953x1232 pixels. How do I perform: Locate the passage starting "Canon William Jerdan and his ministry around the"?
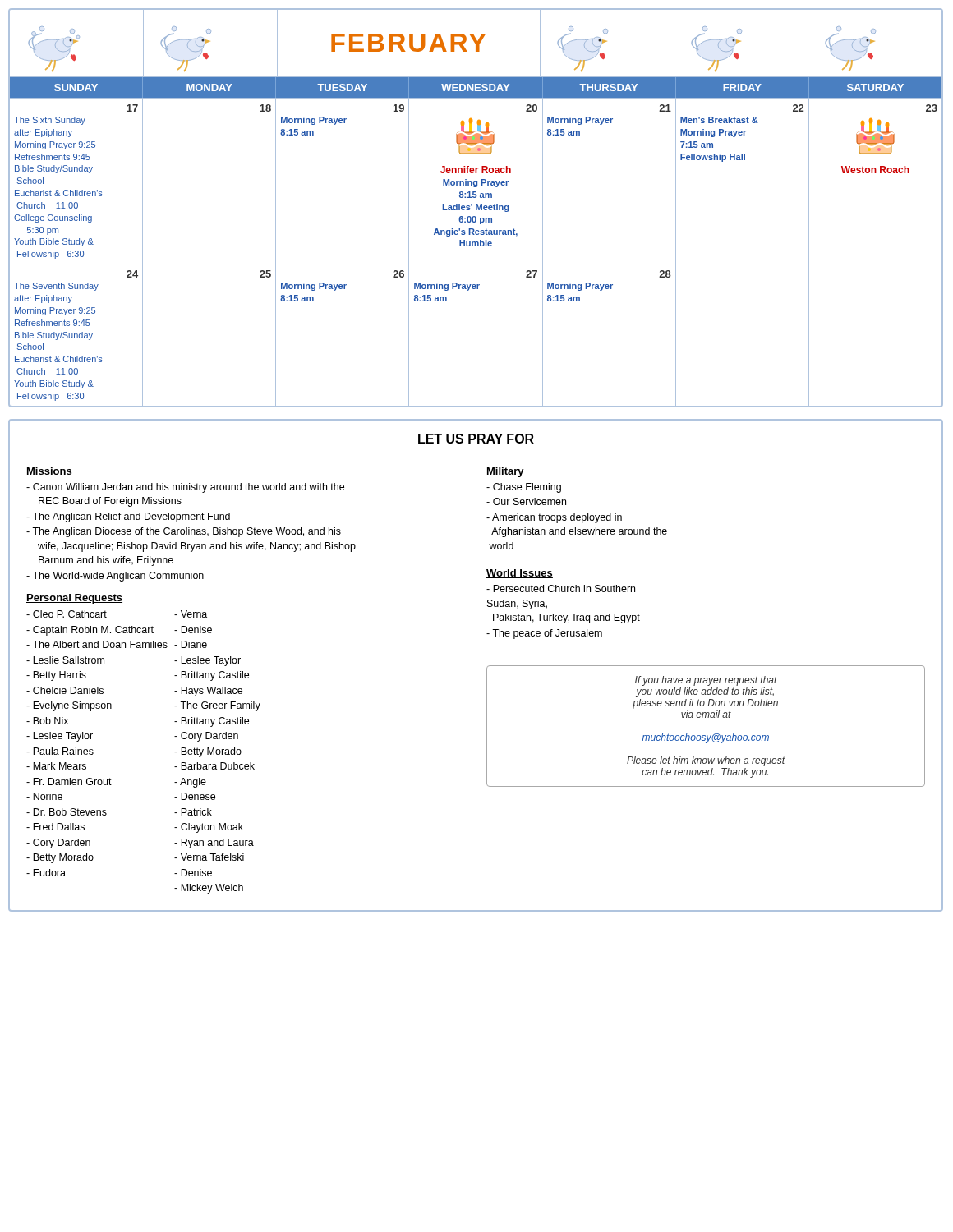186,494
